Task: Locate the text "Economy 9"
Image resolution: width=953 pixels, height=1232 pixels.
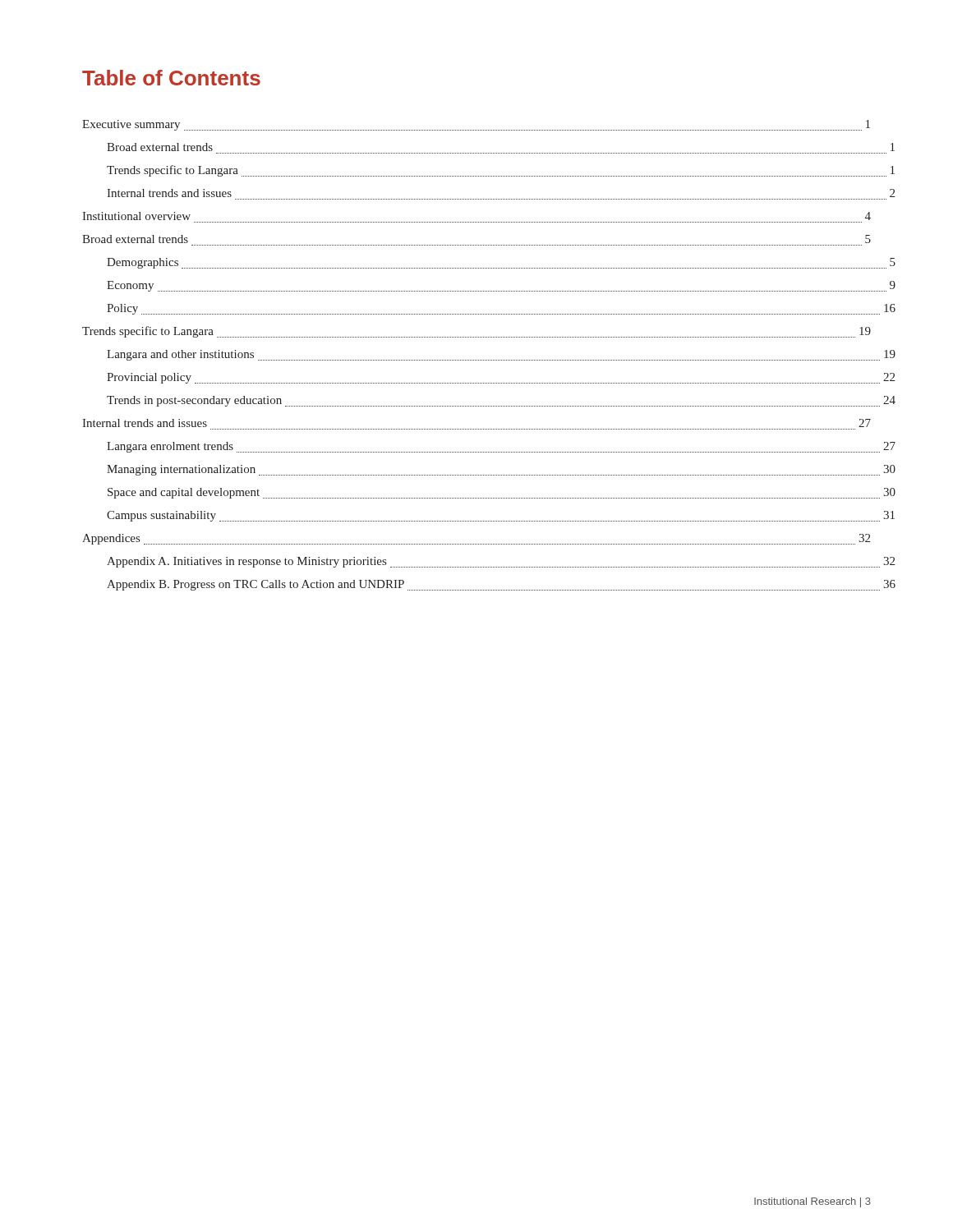Action: 476,285
